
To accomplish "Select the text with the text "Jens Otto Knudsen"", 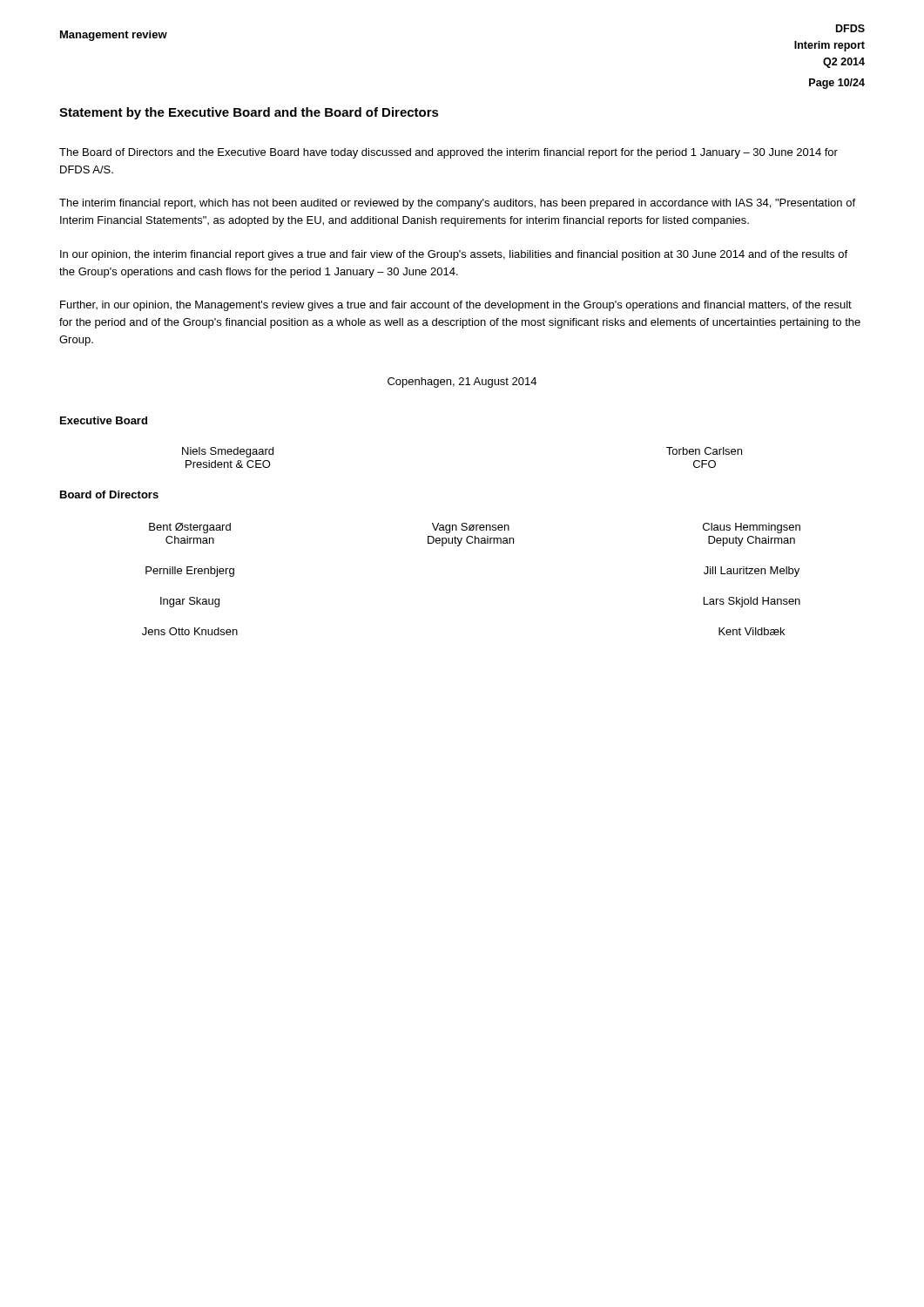I will point(190,632).
